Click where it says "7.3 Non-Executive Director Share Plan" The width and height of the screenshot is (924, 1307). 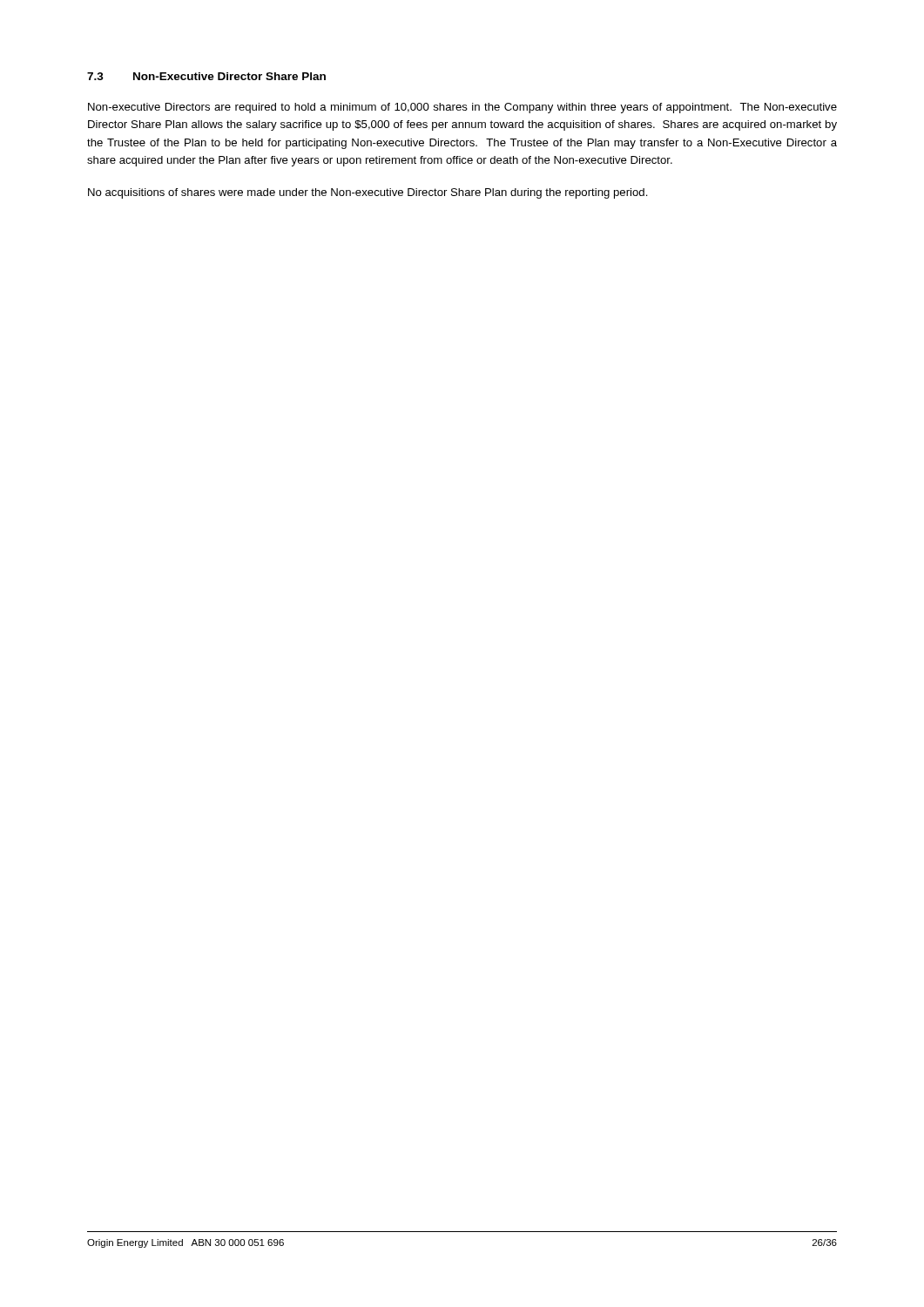pos(207,76)
